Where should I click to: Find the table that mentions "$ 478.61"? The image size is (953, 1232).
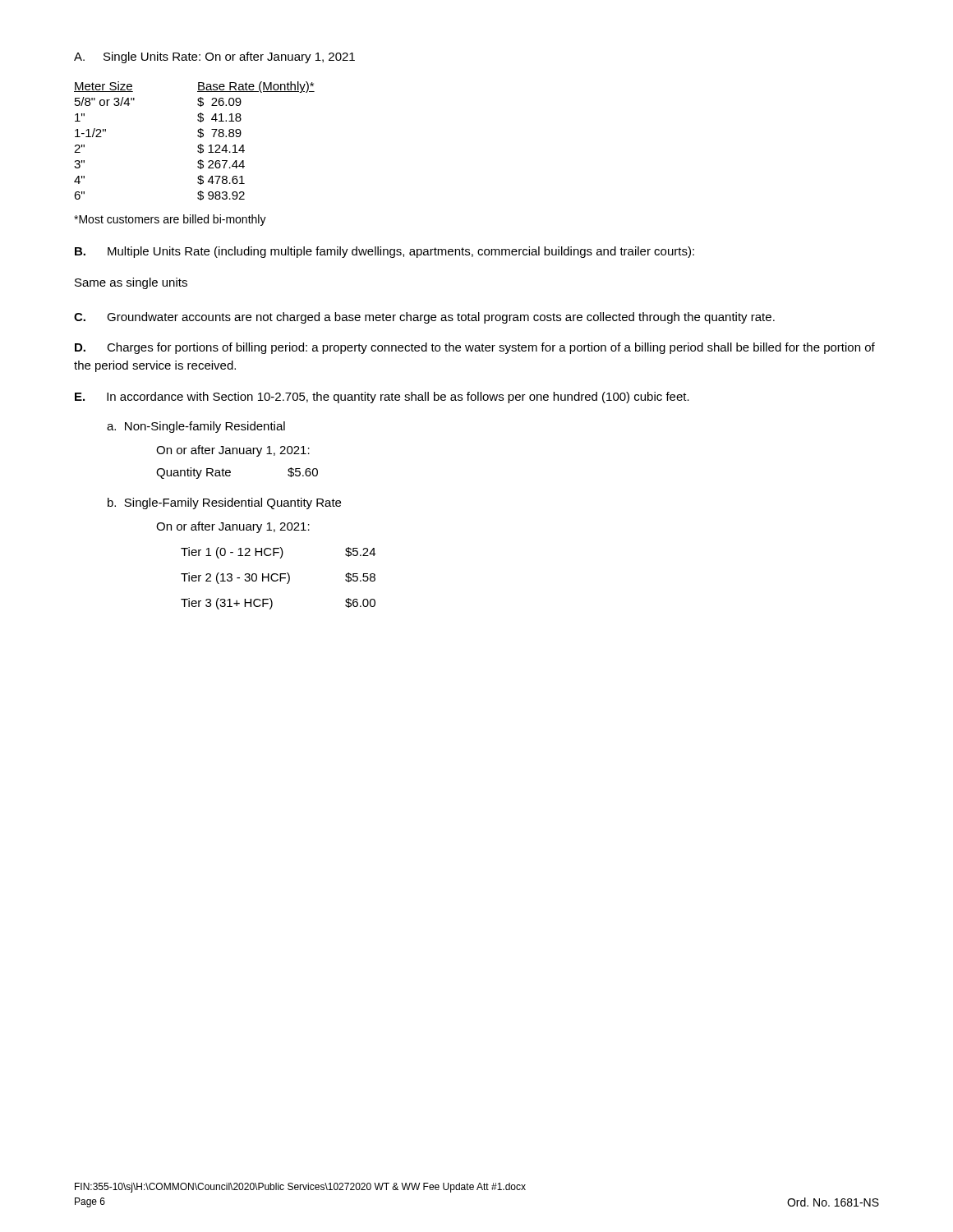[476, 140]
